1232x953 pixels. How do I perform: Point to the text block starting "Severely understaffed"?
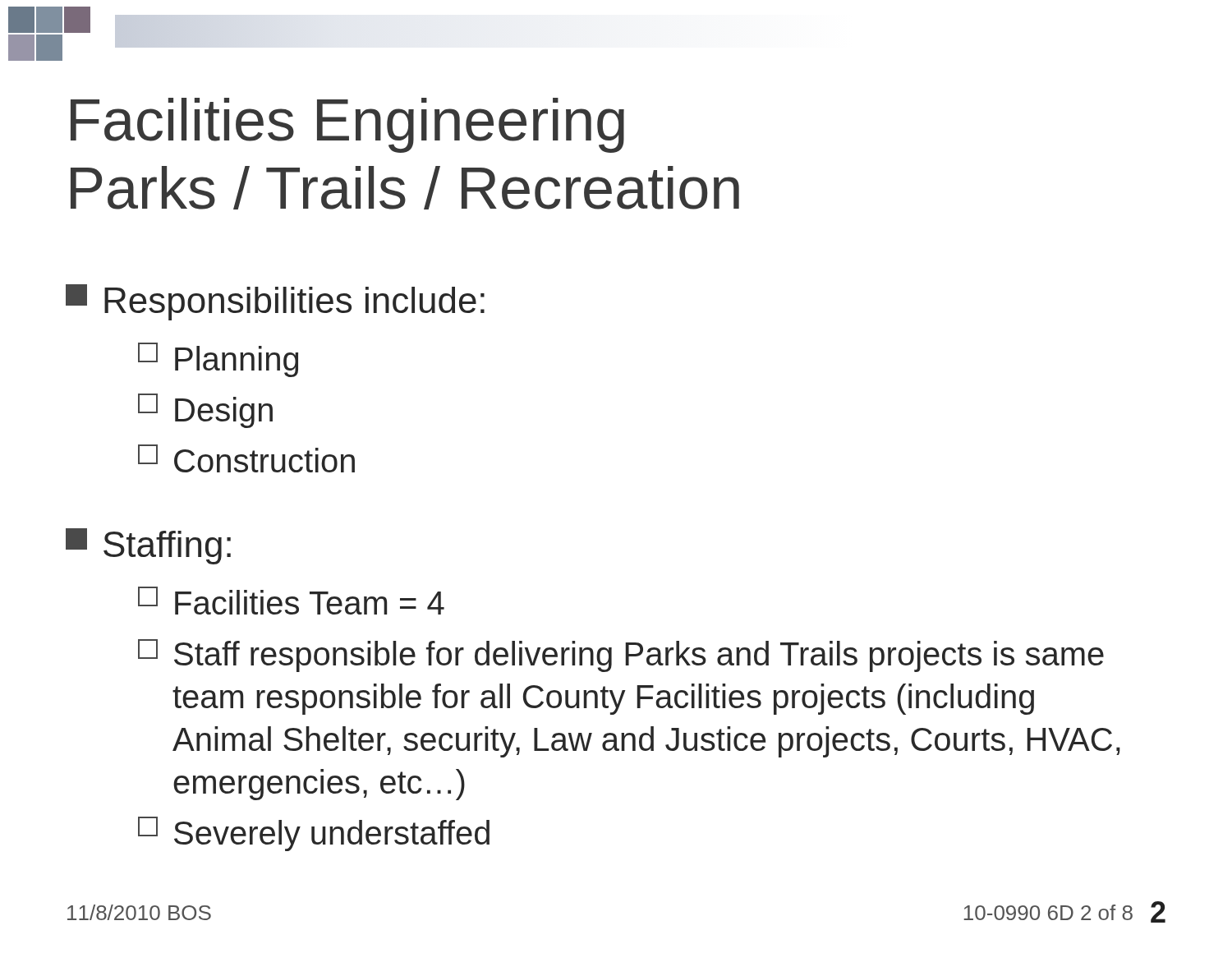315,833
